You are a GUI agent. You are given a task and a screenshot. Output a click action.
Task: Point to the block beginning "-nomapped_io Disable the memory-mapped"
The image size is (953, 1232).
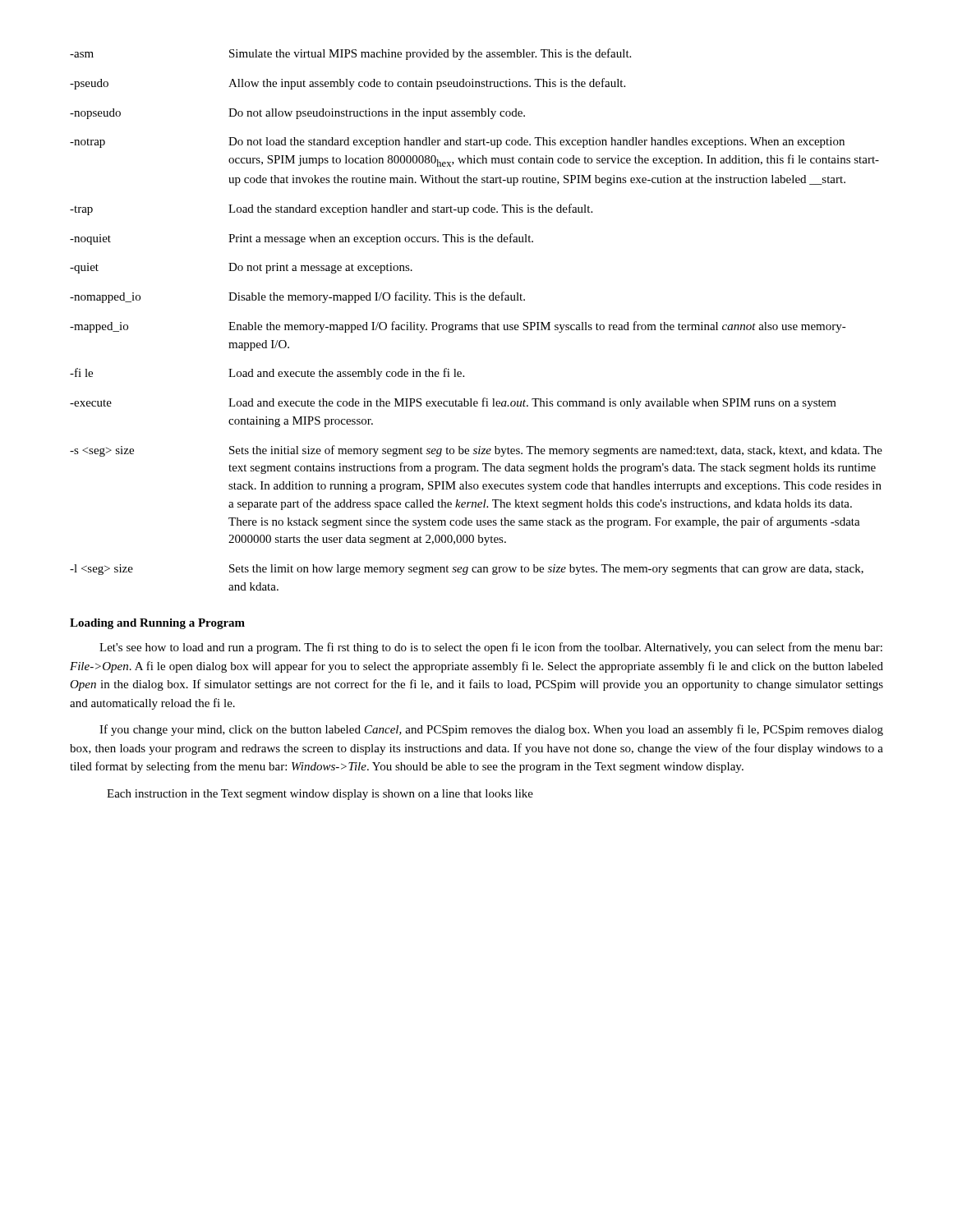click(x=476, y=297)
